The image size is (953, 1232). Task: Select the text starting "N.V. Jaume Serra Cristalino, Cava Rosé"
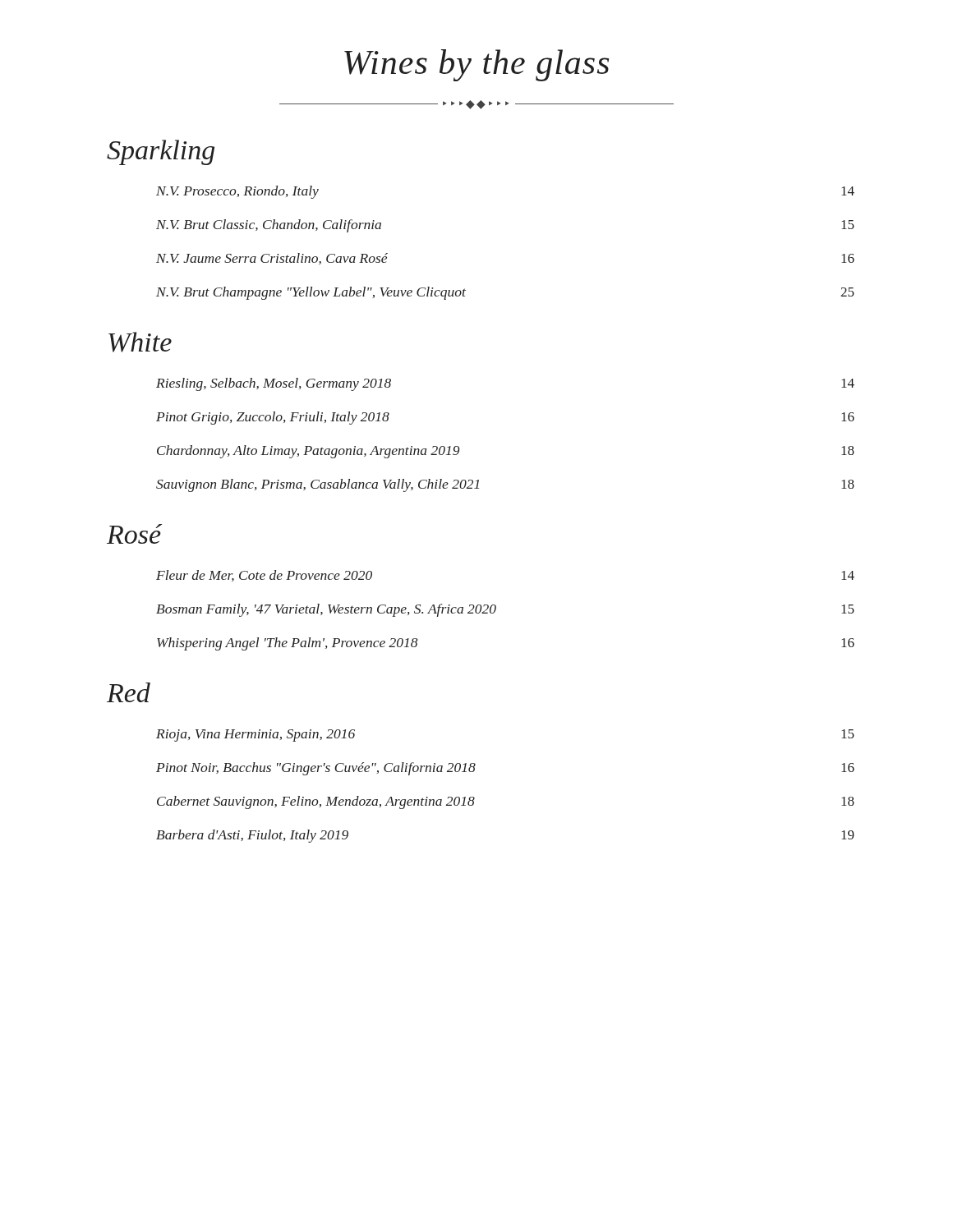(272, 258)
